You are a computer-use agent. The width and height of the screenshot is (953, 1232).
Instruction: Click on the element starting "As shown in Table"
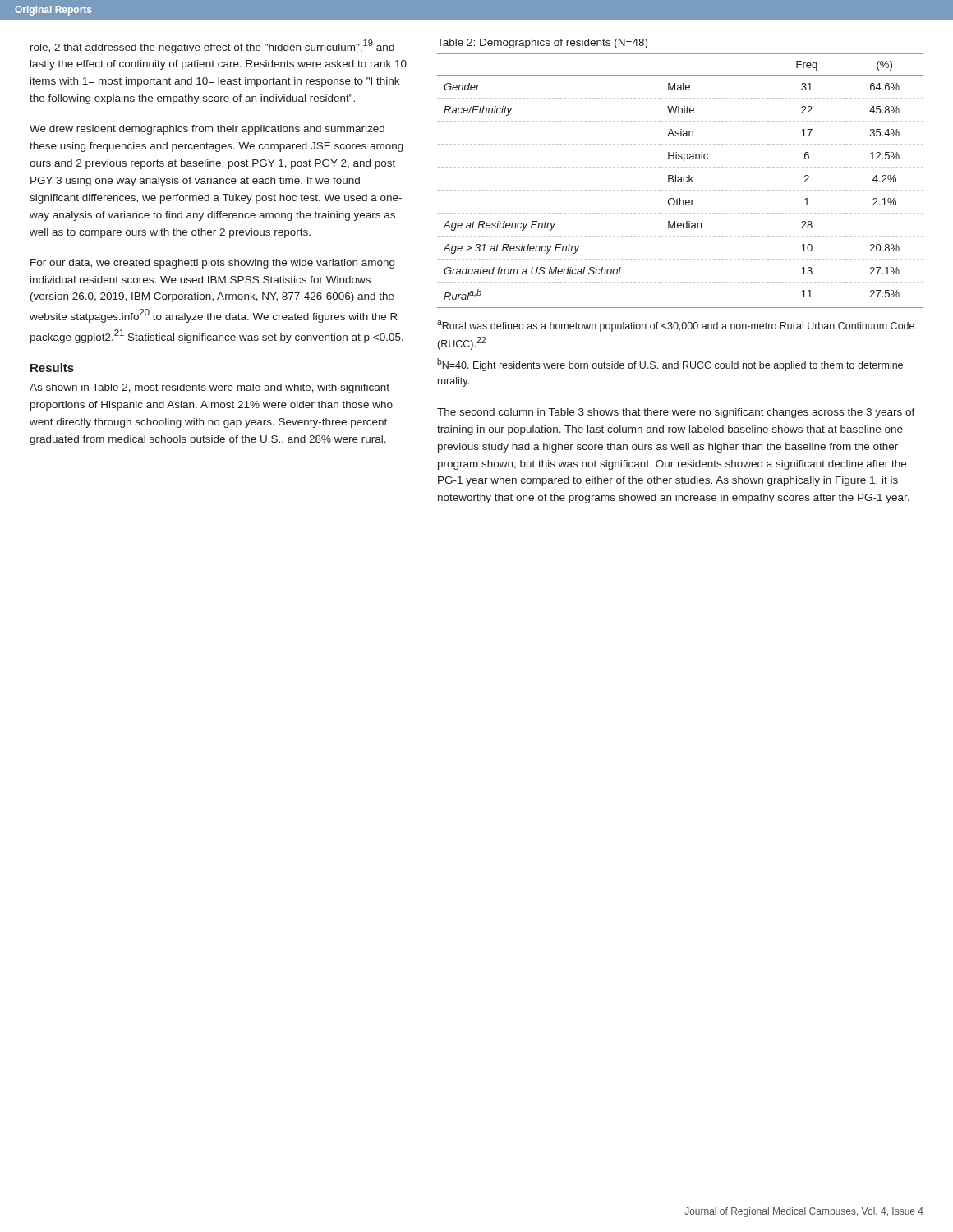point(211,413)
